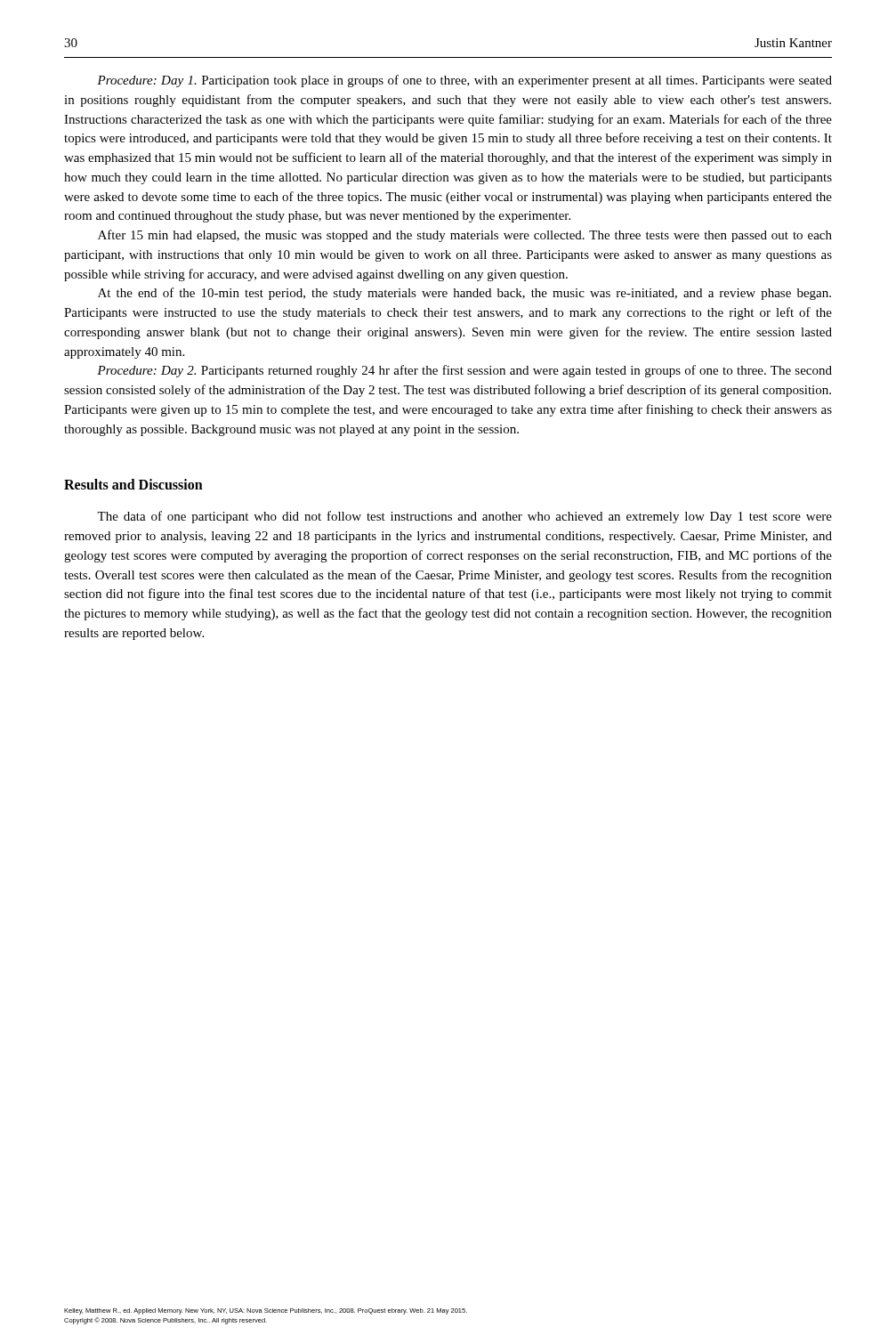
Task: Select the text block that says "After 15 min had"
Action: pos(448,254)
